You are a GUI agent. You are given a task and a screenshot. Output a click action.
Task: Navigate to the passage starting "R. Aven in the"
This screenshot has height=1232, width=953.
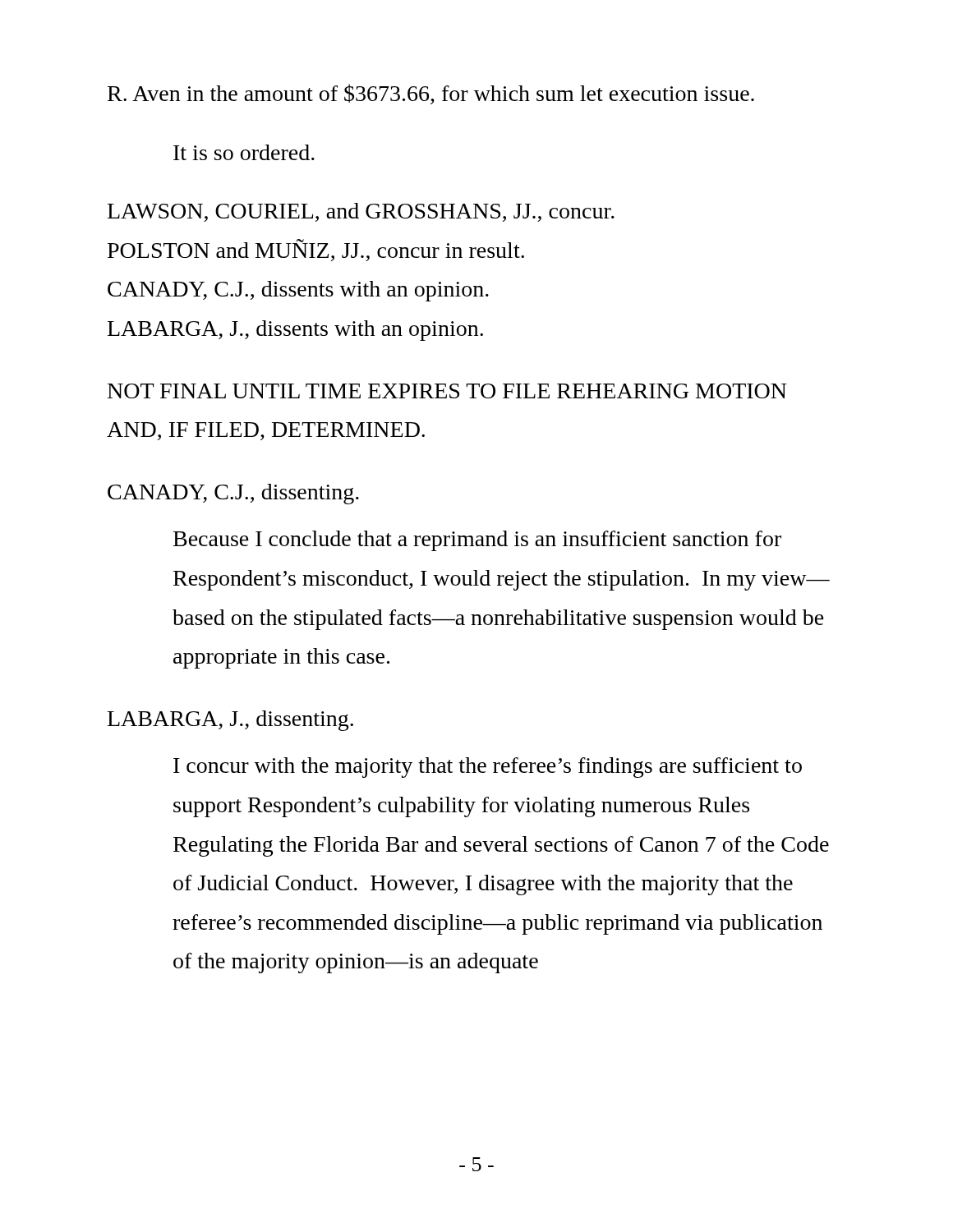click(x=431, y=93)
